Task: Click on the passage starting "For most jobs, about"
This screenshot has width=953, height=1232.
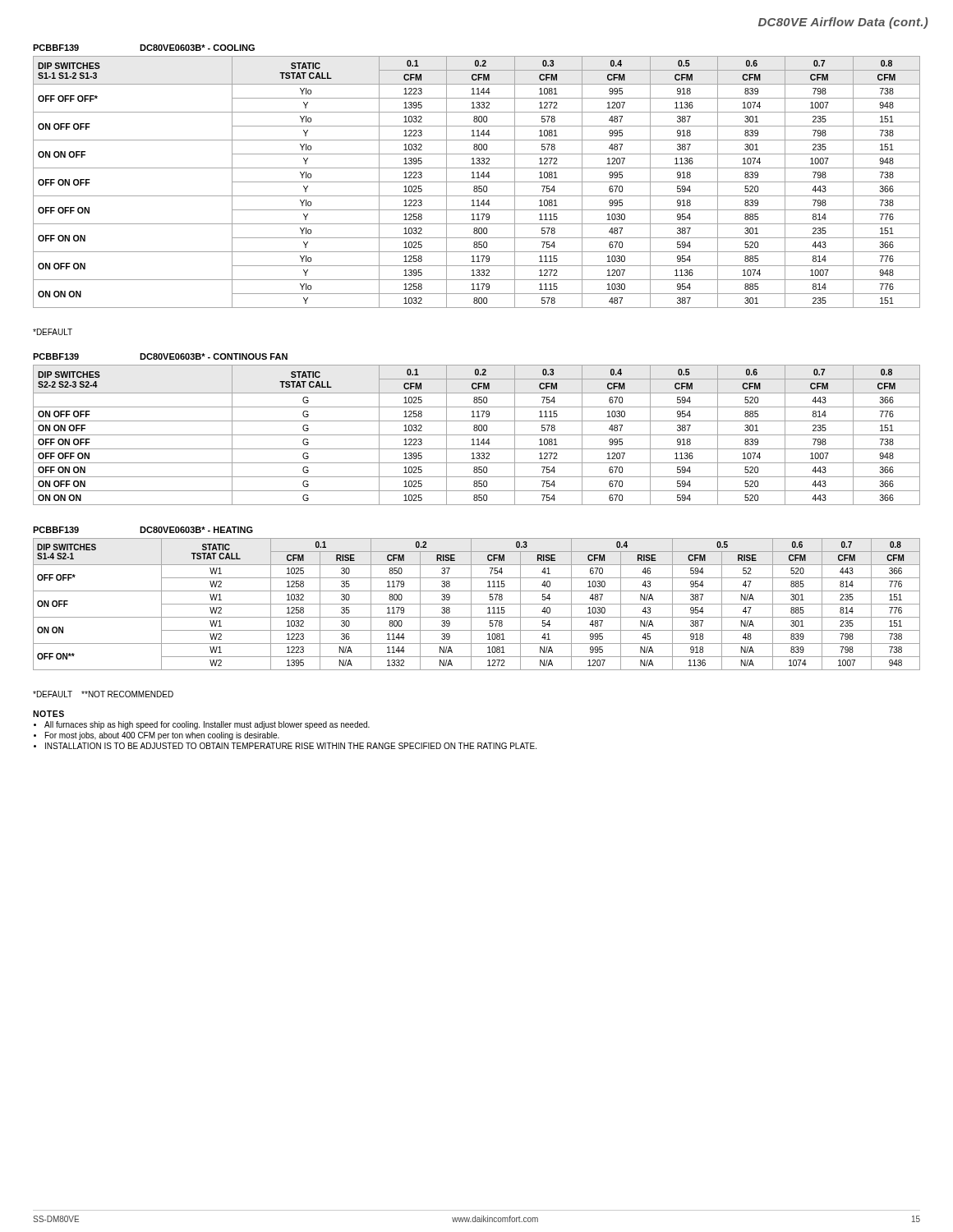Action: click(x=162, y=736)
